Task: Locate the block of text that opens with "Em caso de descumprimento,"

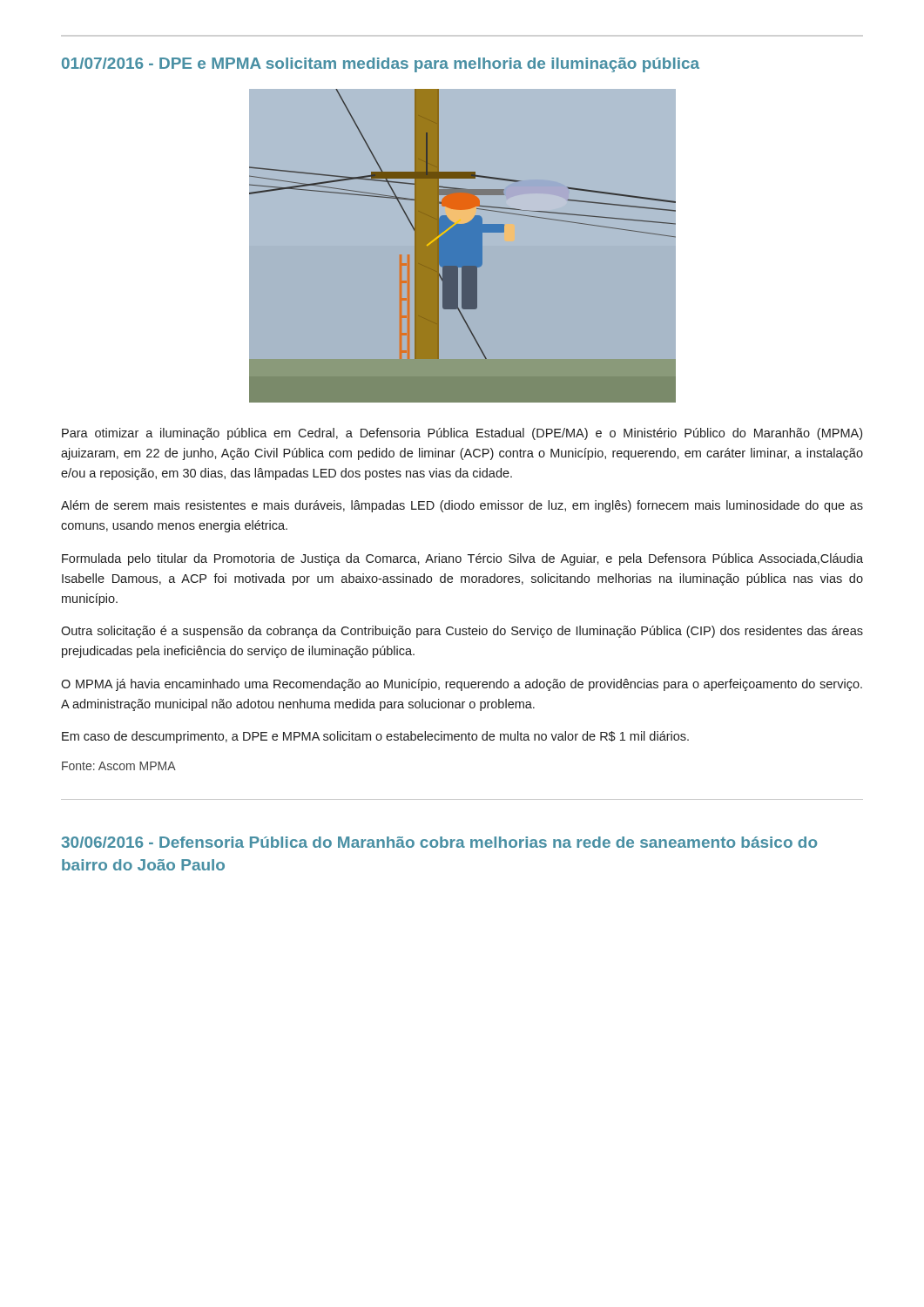Action: pos(462,737)
